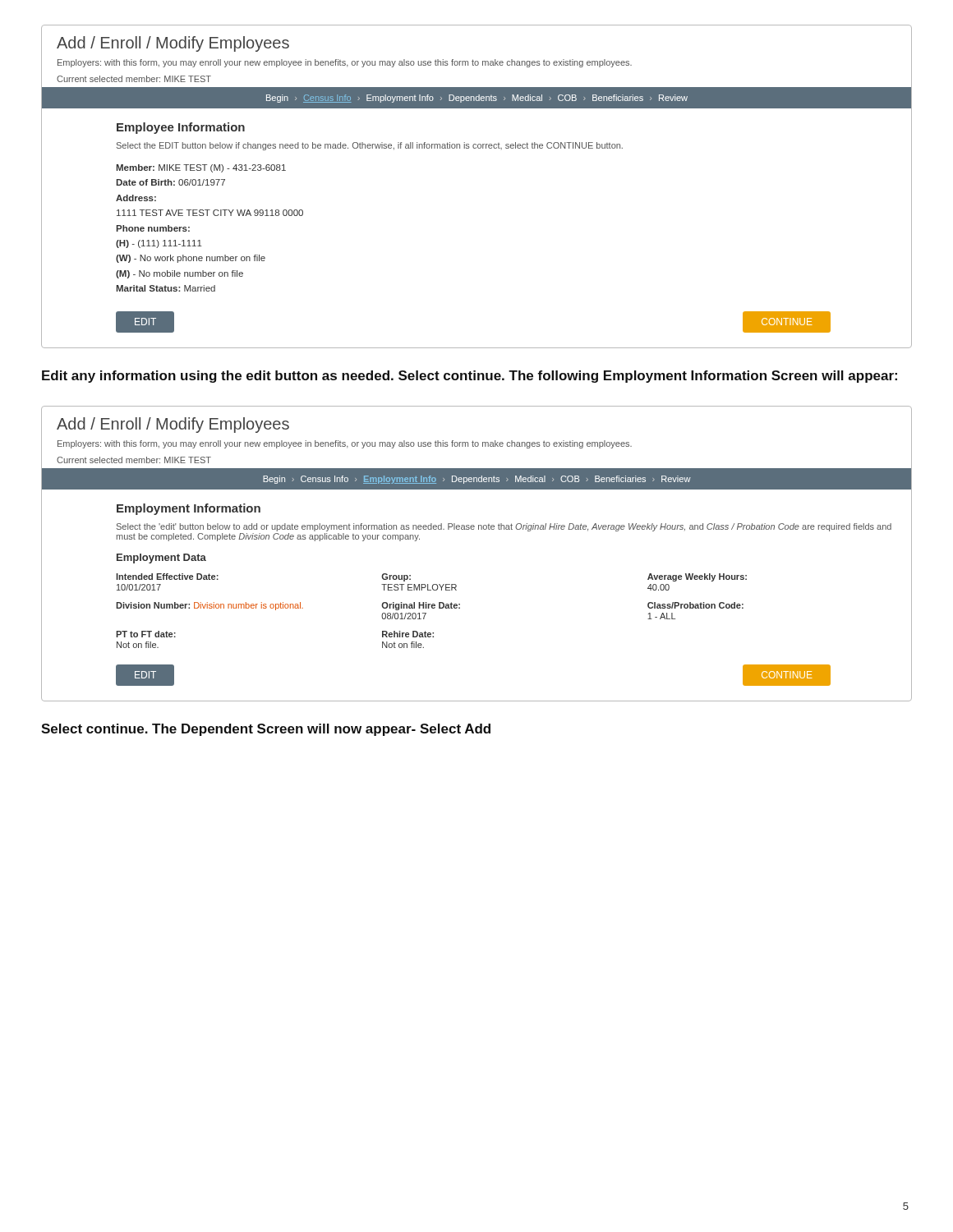Find the text block containing "Select continue. The Dependent Screen will now appear-"
Screen dimensions: 1232x953
[266, 729]
